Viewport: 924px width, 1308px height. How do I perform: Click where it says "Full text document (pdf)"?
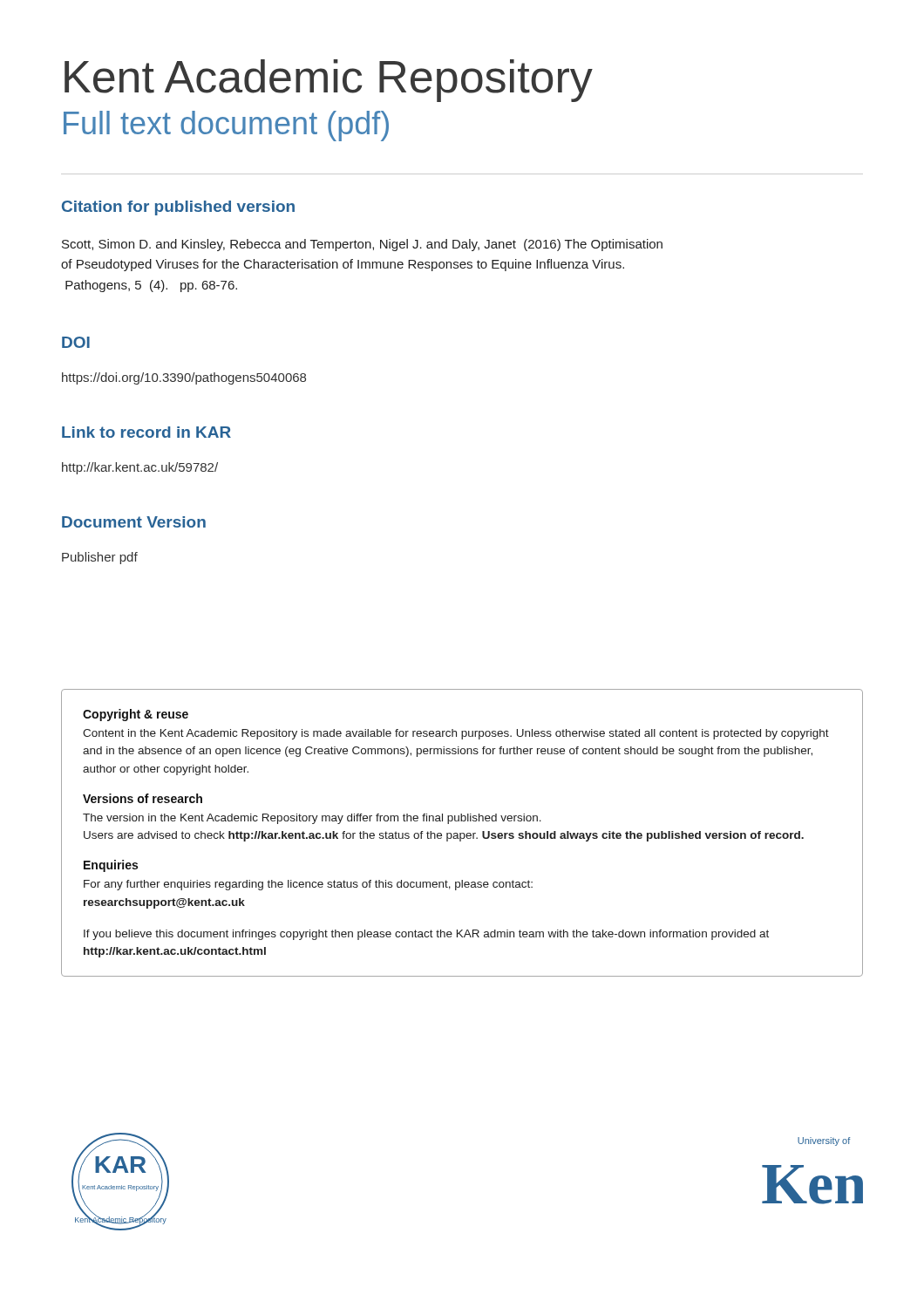pyautogui.click(x=226, y=126)
